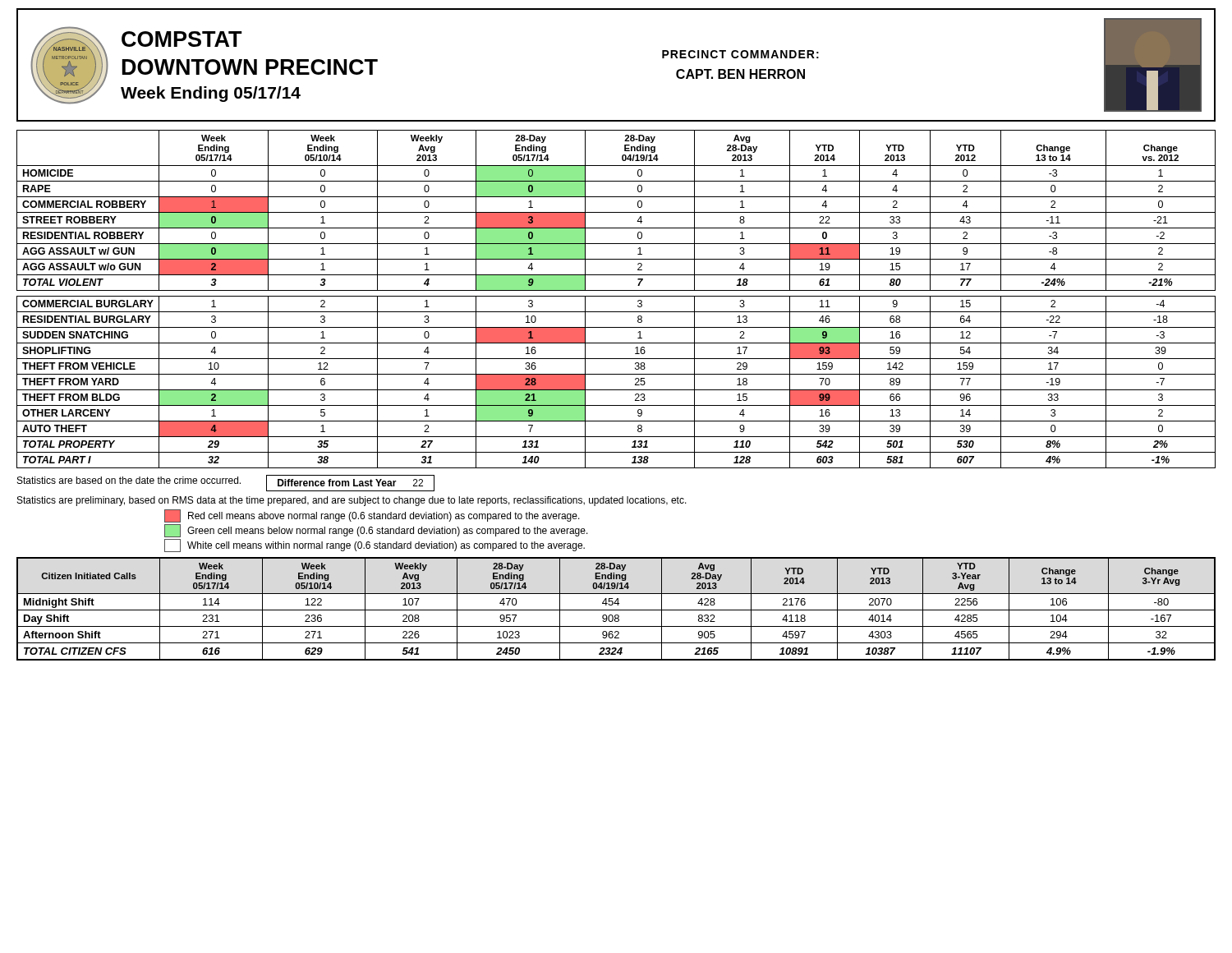
Task: Click on the text block starting "Statistics are based on the date the"
Action: [129, 481]
